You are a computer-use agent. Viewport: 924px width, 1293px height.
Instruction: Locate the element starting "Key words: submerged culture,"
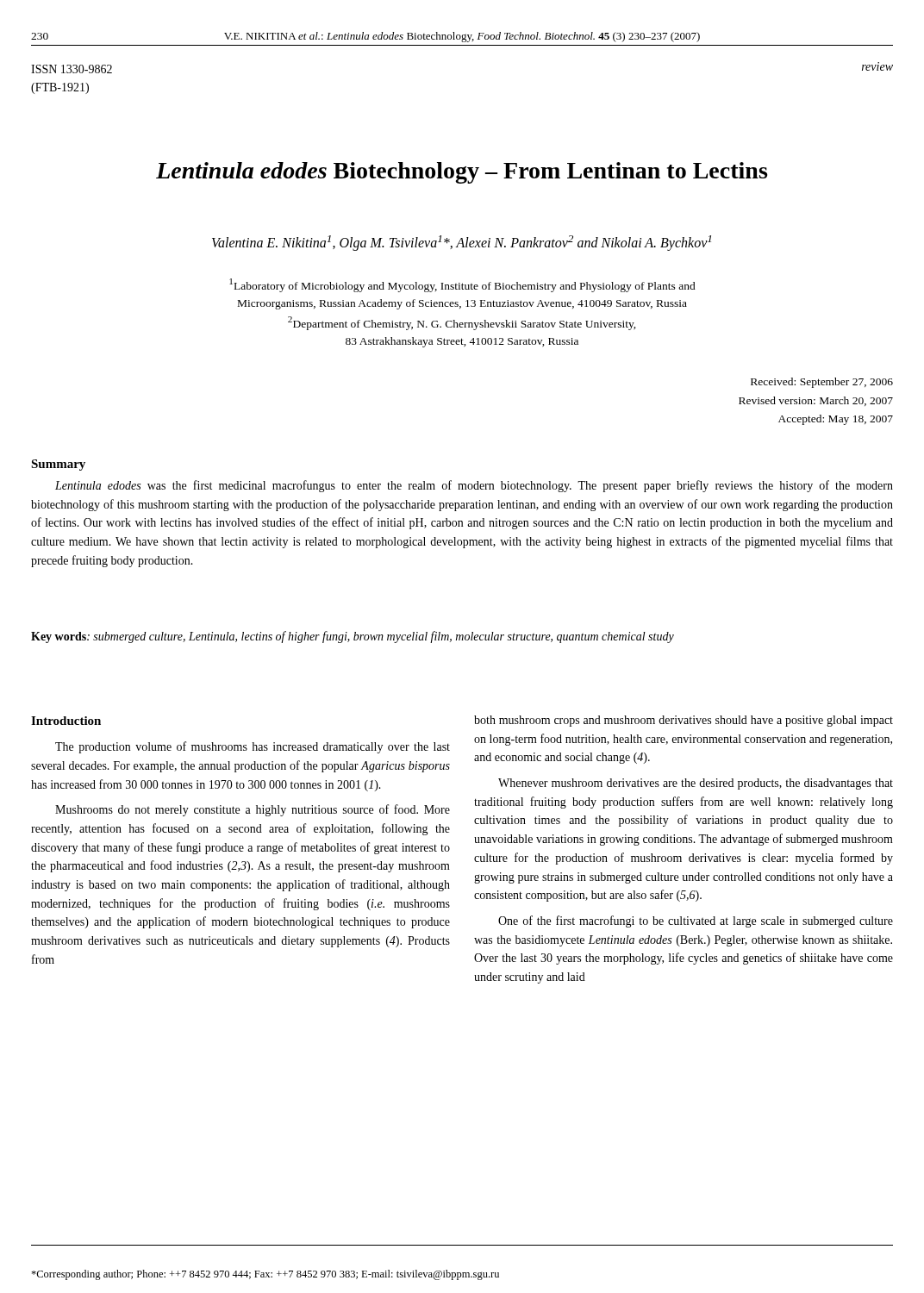click(352, 637)
